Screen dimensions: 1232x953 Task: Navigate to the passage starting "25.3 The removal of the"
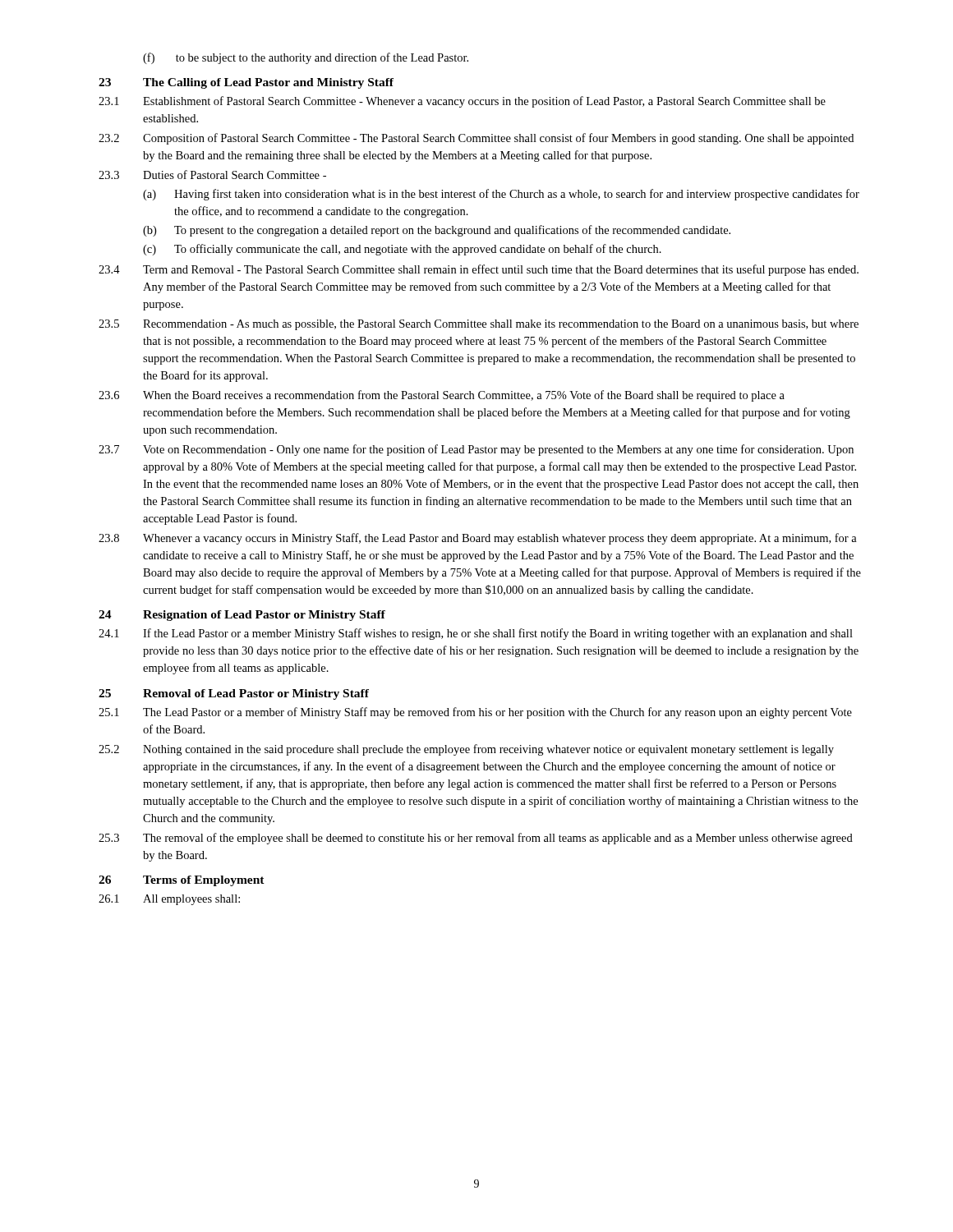(x=476, y=847)
